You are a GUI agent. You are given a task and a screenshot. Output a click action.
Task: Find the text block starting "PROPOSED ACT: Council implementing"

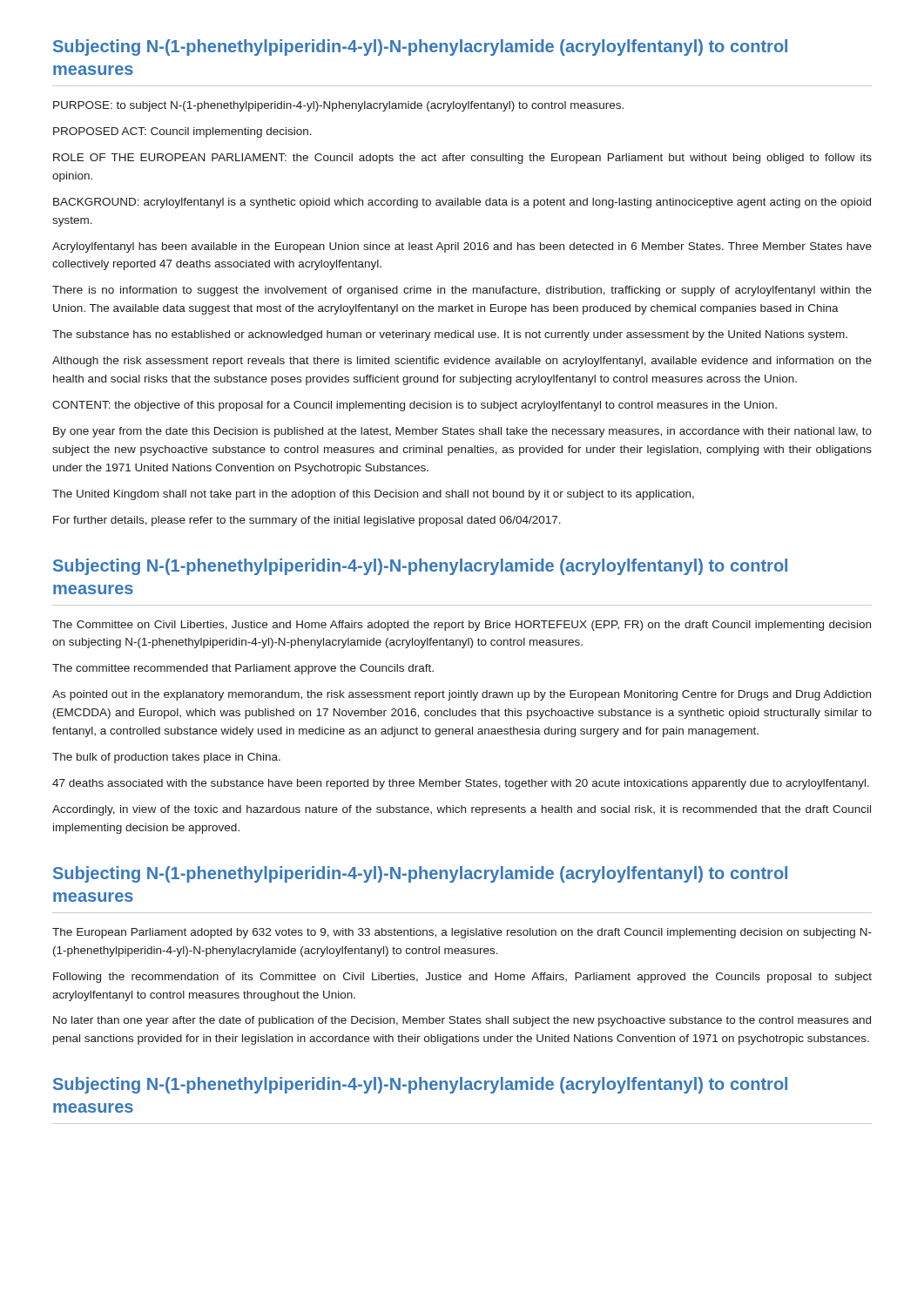coord(182,131)
